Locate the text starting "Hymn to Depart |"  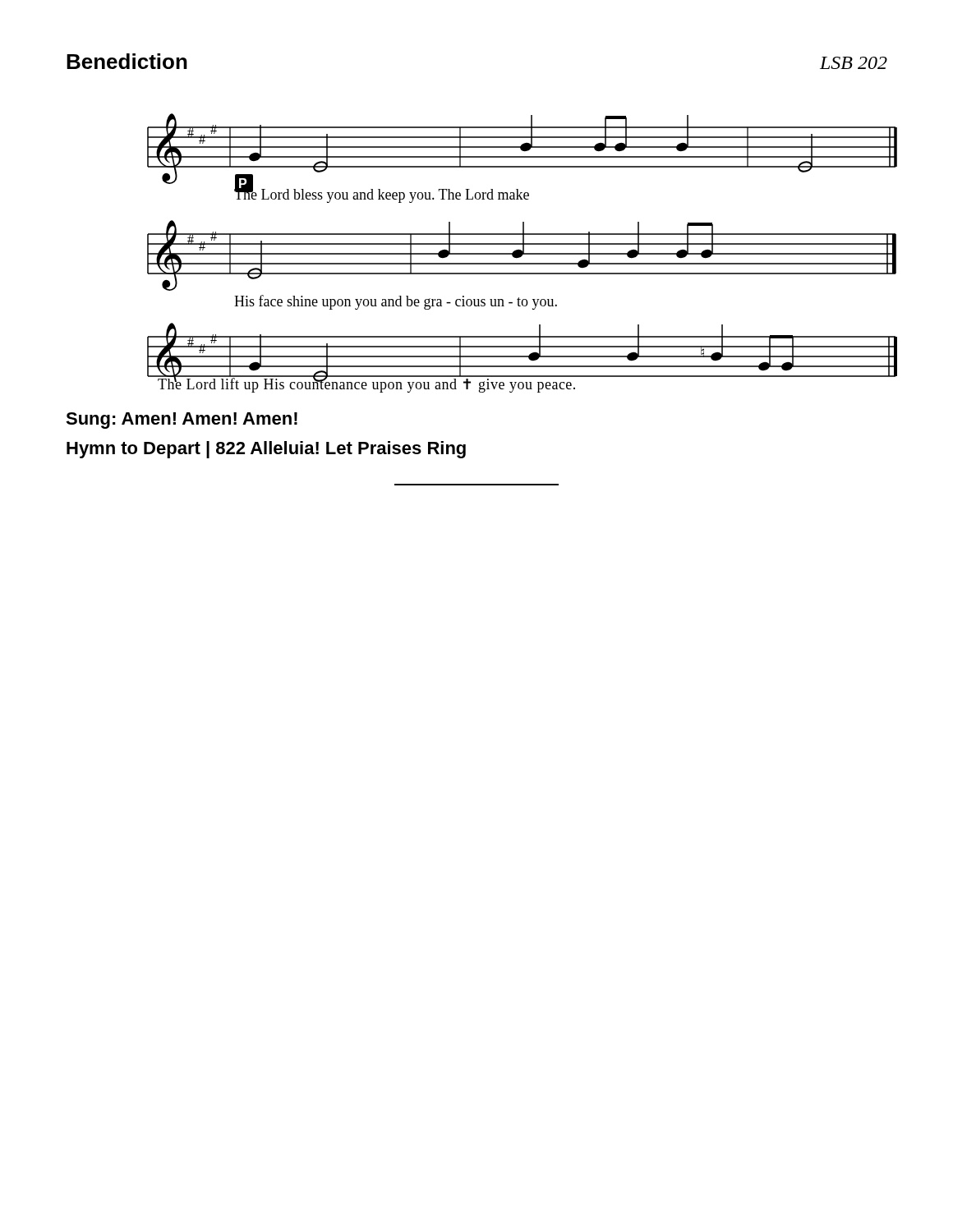266,448
